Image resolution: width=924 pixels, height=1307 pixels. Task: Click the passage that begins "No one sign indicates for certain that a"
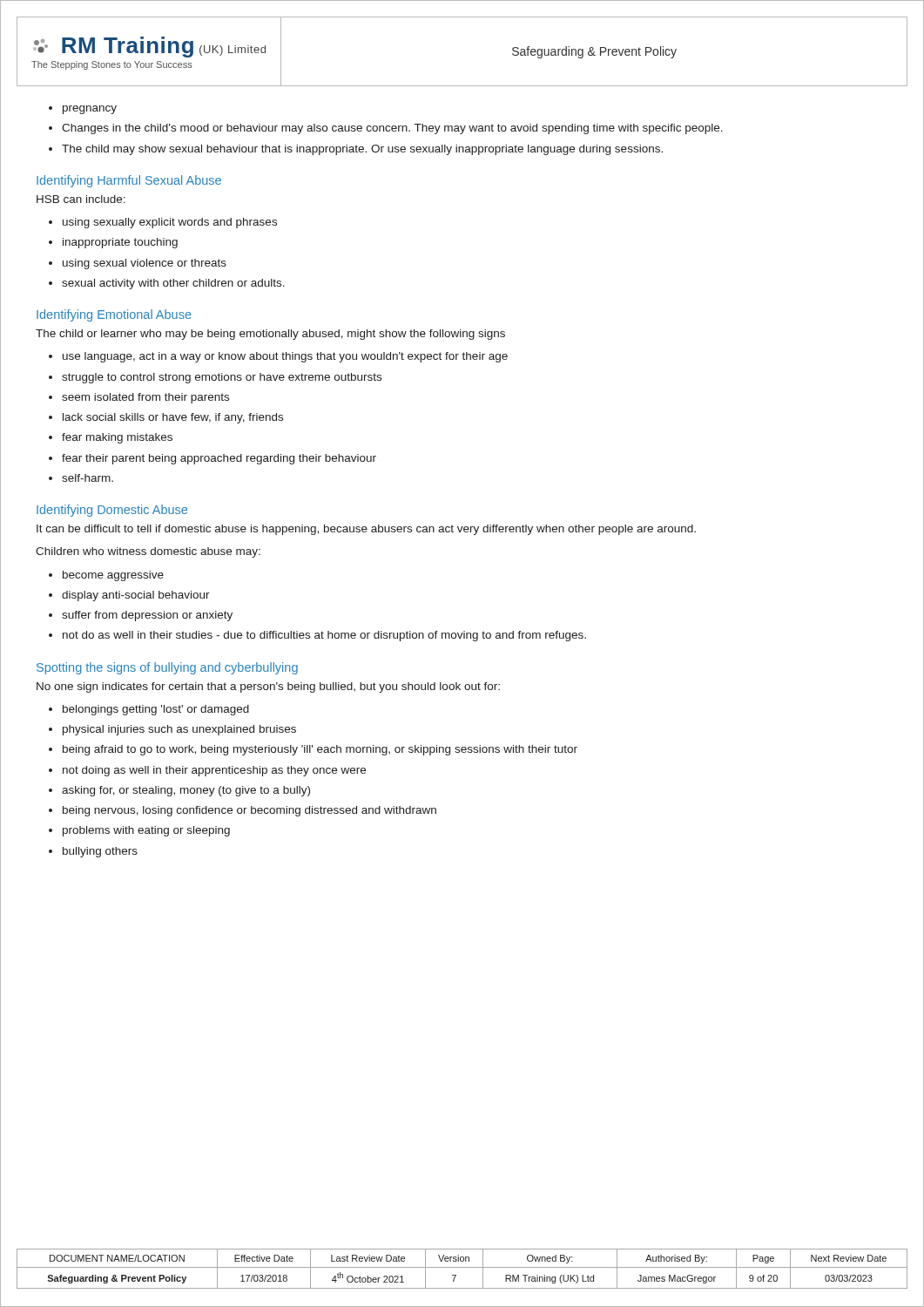click(x=268, y=686)
